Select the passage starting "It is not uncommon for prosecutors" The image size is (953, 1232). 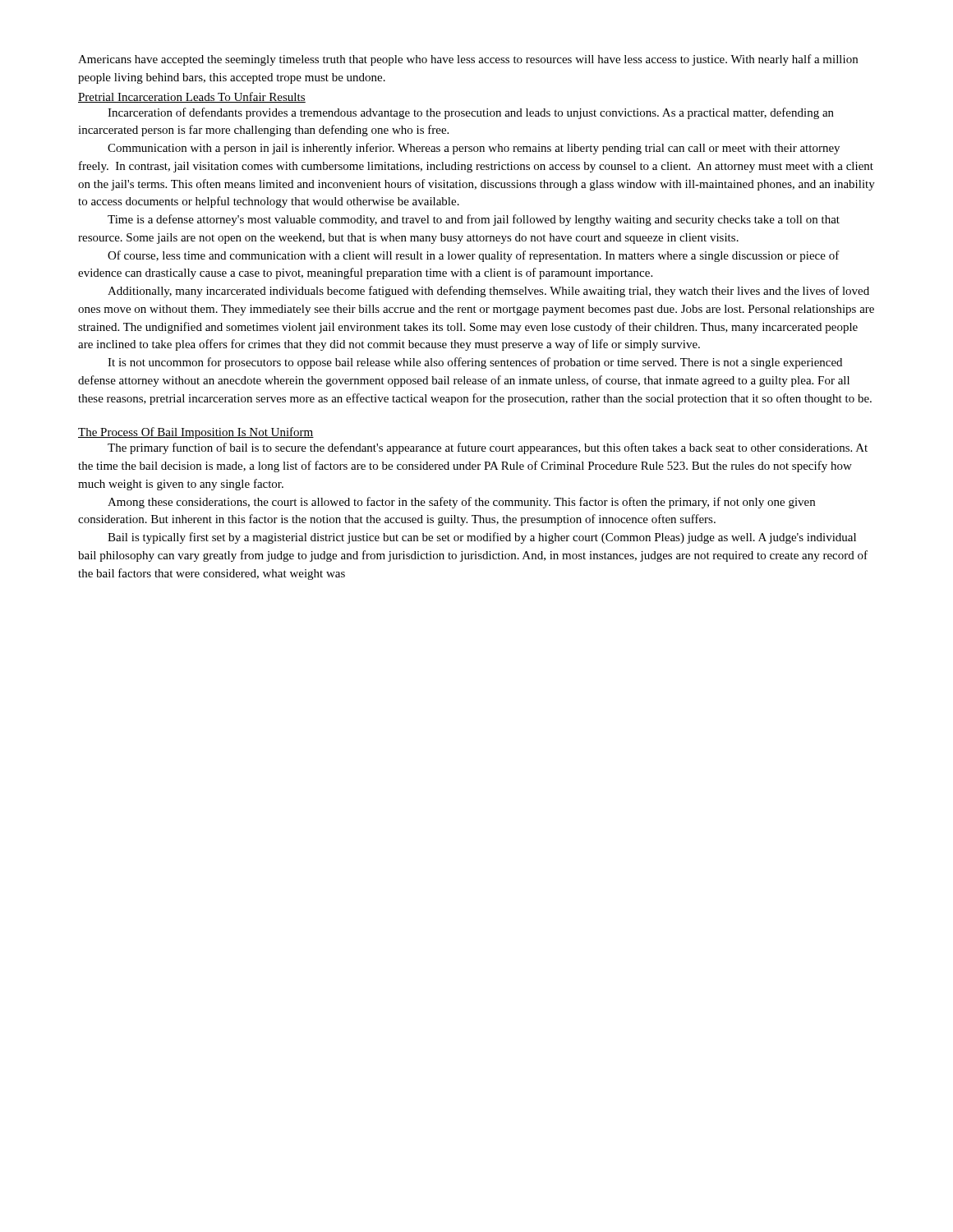[x=475, y=380]
